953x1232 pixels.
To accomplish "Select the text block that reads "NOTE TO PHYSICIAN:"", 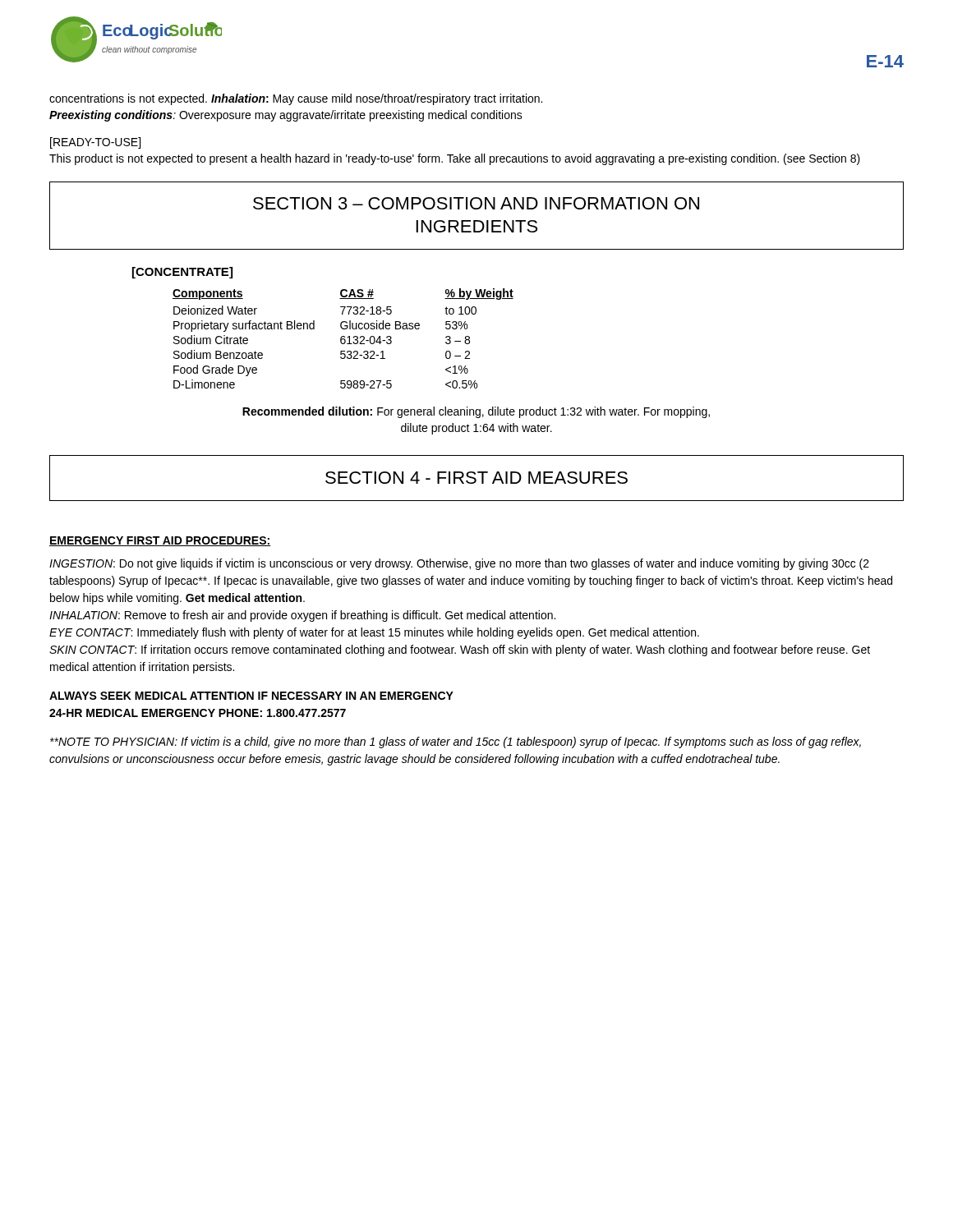I will coord(456,750).
